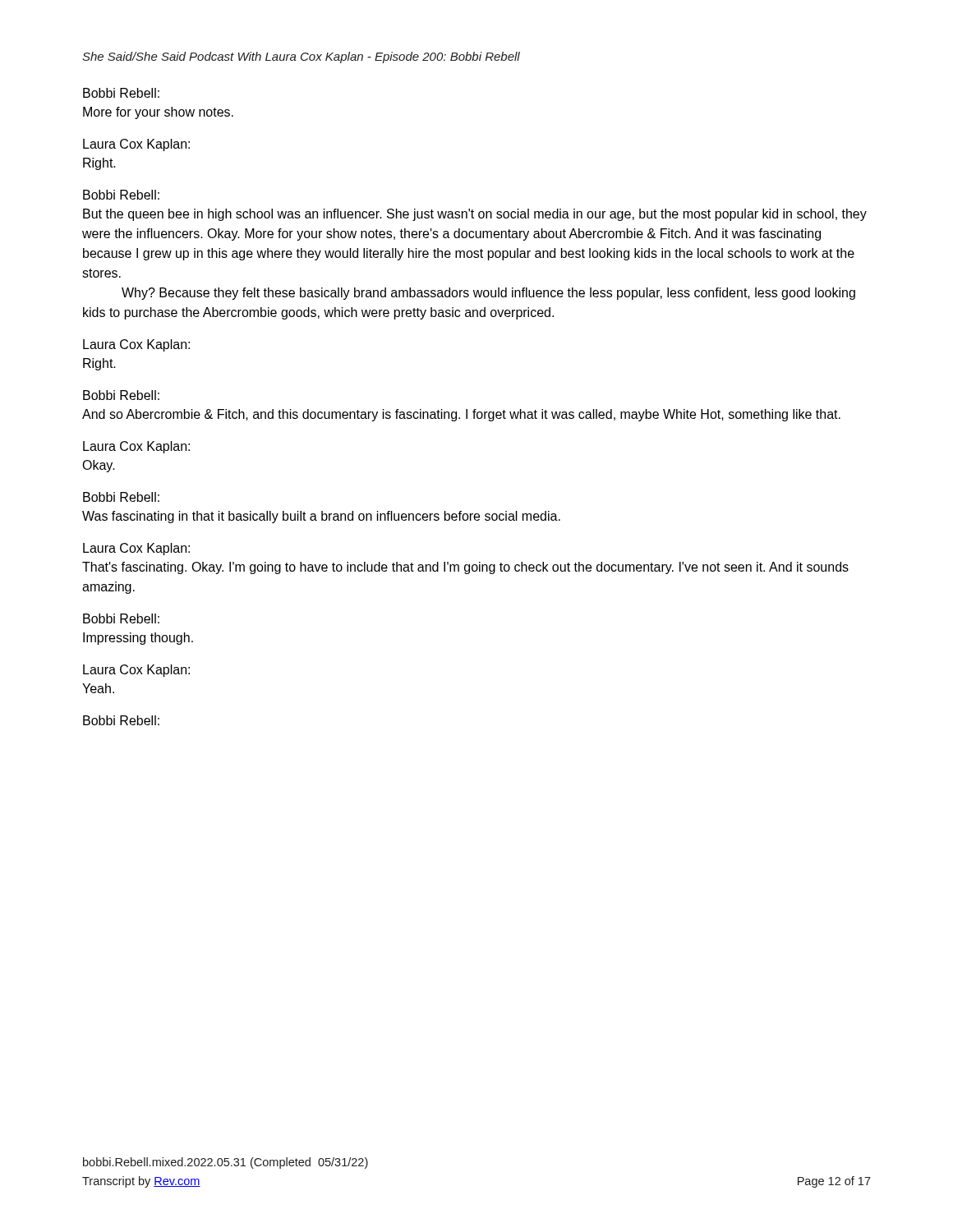Select the text starting "Bobbi Rebell: And so Abercrombie"
Viewport: 953px width, 1232px height.
pyautogui.click(x=476, y=407)
